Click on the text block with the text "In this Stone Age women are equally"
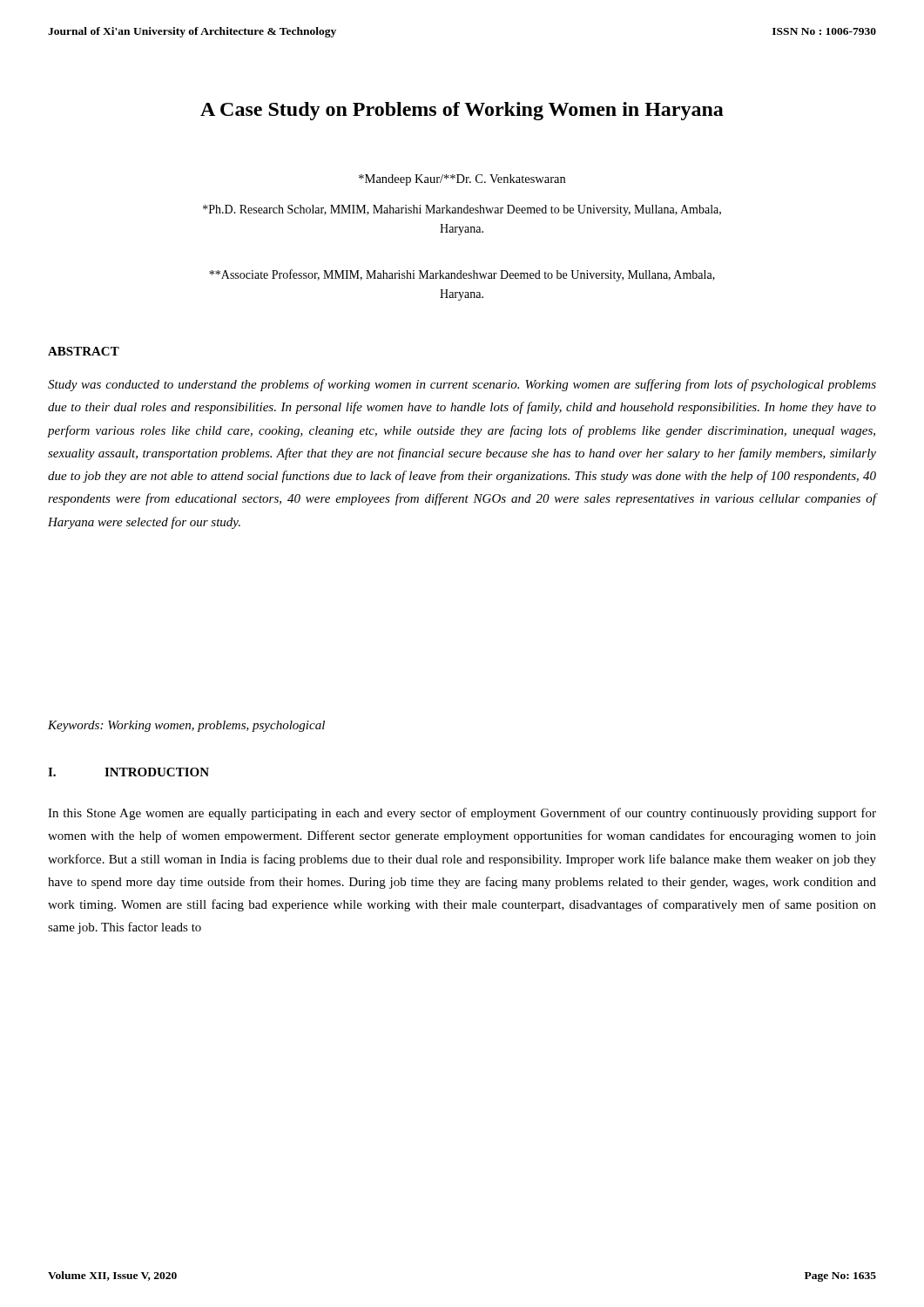 (462, 870)
